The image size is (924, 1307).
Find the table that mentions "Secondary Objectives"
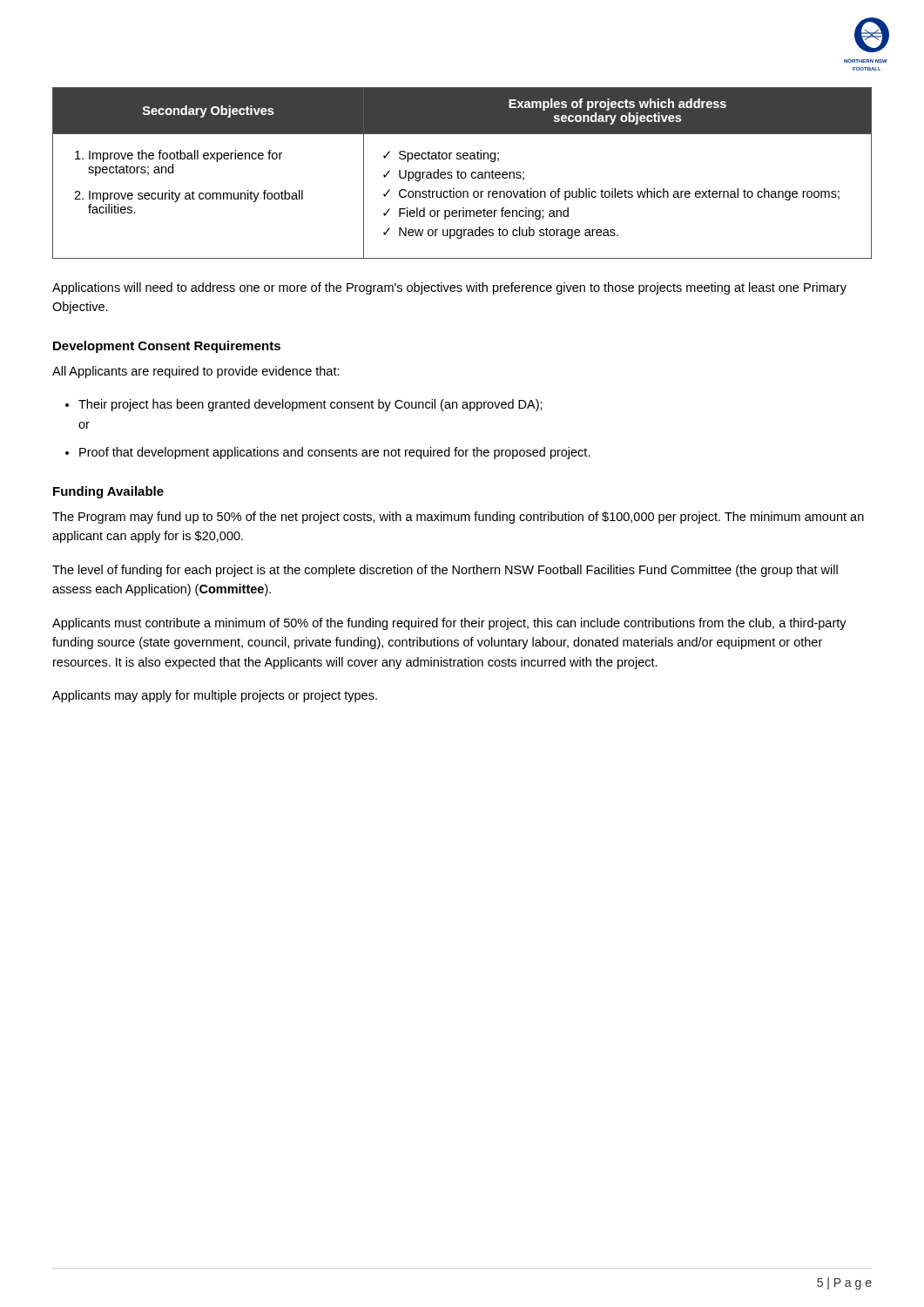pyautogui.click(x=462, y=173)
